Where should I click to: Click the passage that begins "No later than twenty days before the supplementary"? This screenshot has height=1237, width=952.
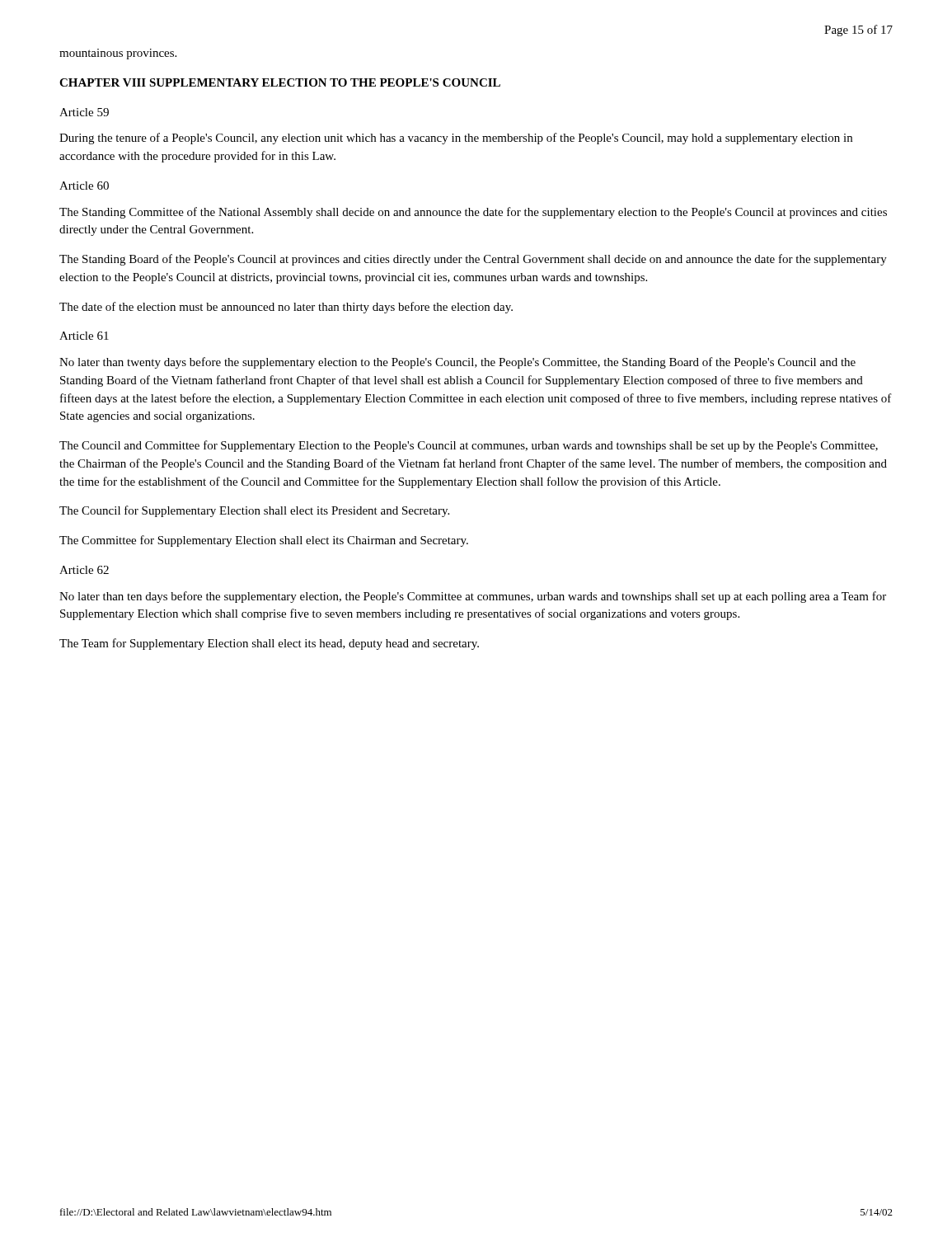click(x=475, y=389)
